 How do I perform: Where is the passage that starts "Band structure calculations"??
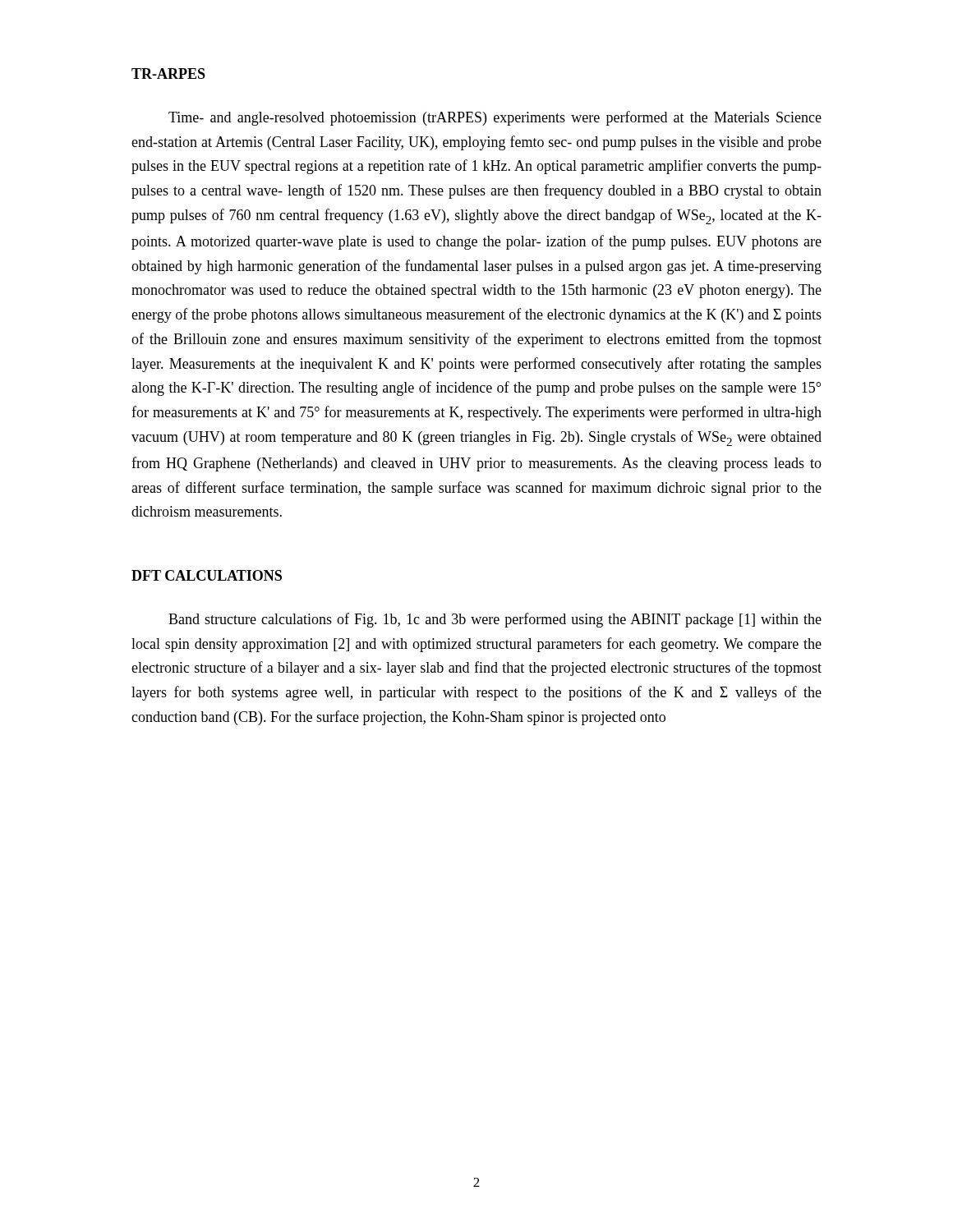click(476, 668)
